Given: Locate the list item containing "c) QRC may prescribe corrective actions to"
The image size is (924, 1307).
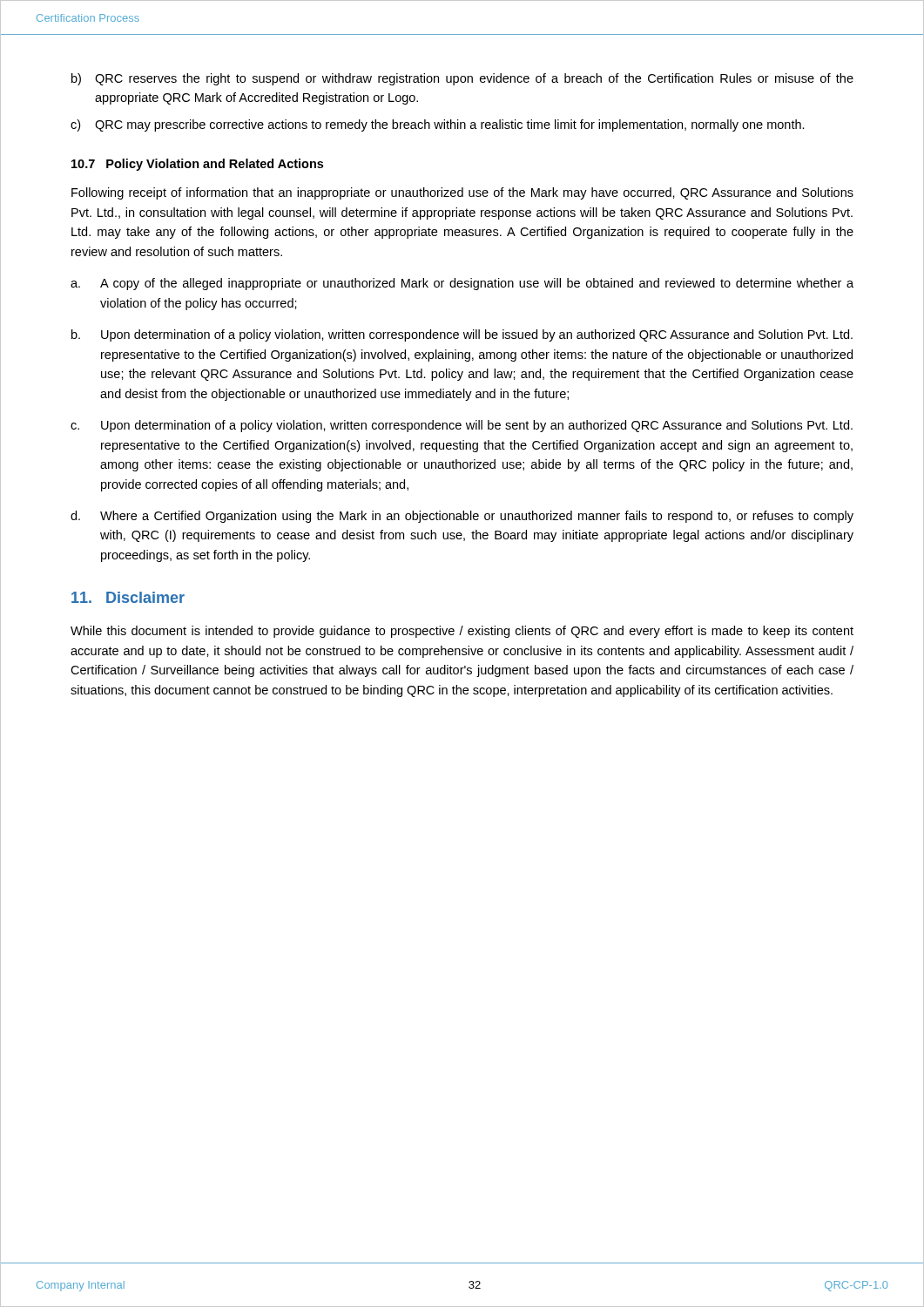Looking at the screenshot, I should [x=438, y=125].
